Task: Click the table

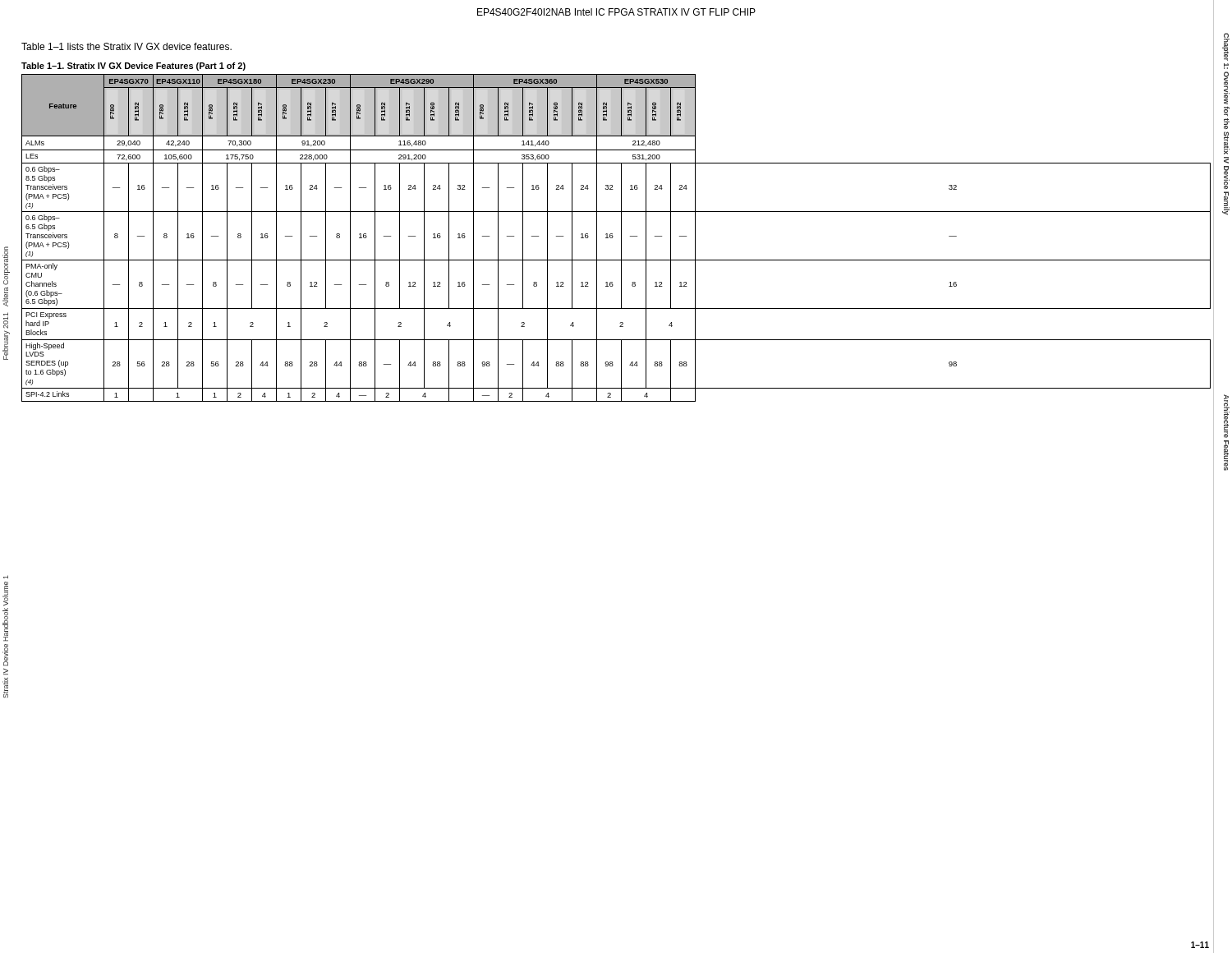Action: tap(616, 231)
